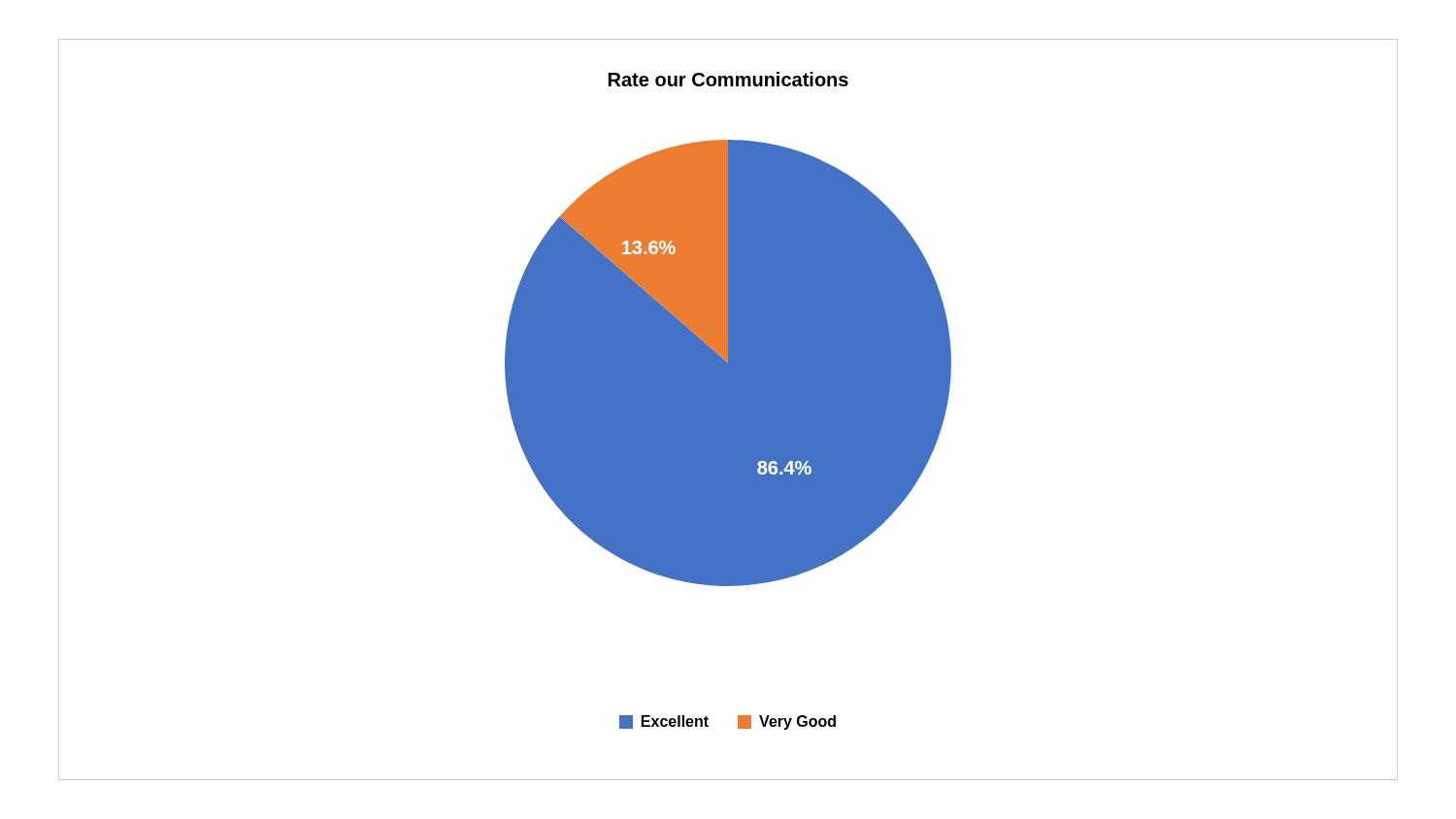
Task: Click on the pie chart
Action: 728,410
